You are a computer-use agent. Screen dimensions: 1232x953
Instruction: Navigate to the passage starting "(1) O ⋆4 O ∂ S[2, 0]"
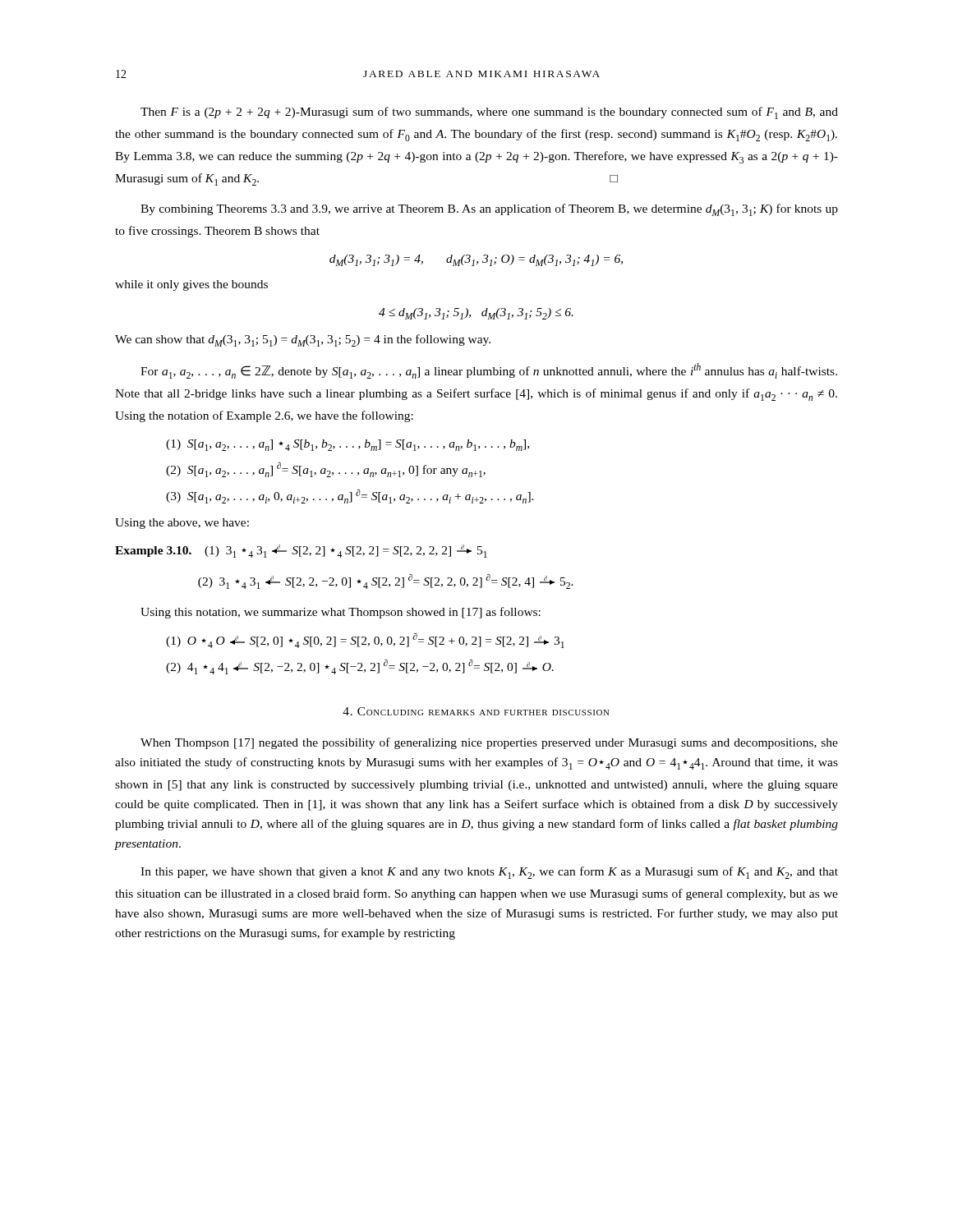click(x=502, y=642)
